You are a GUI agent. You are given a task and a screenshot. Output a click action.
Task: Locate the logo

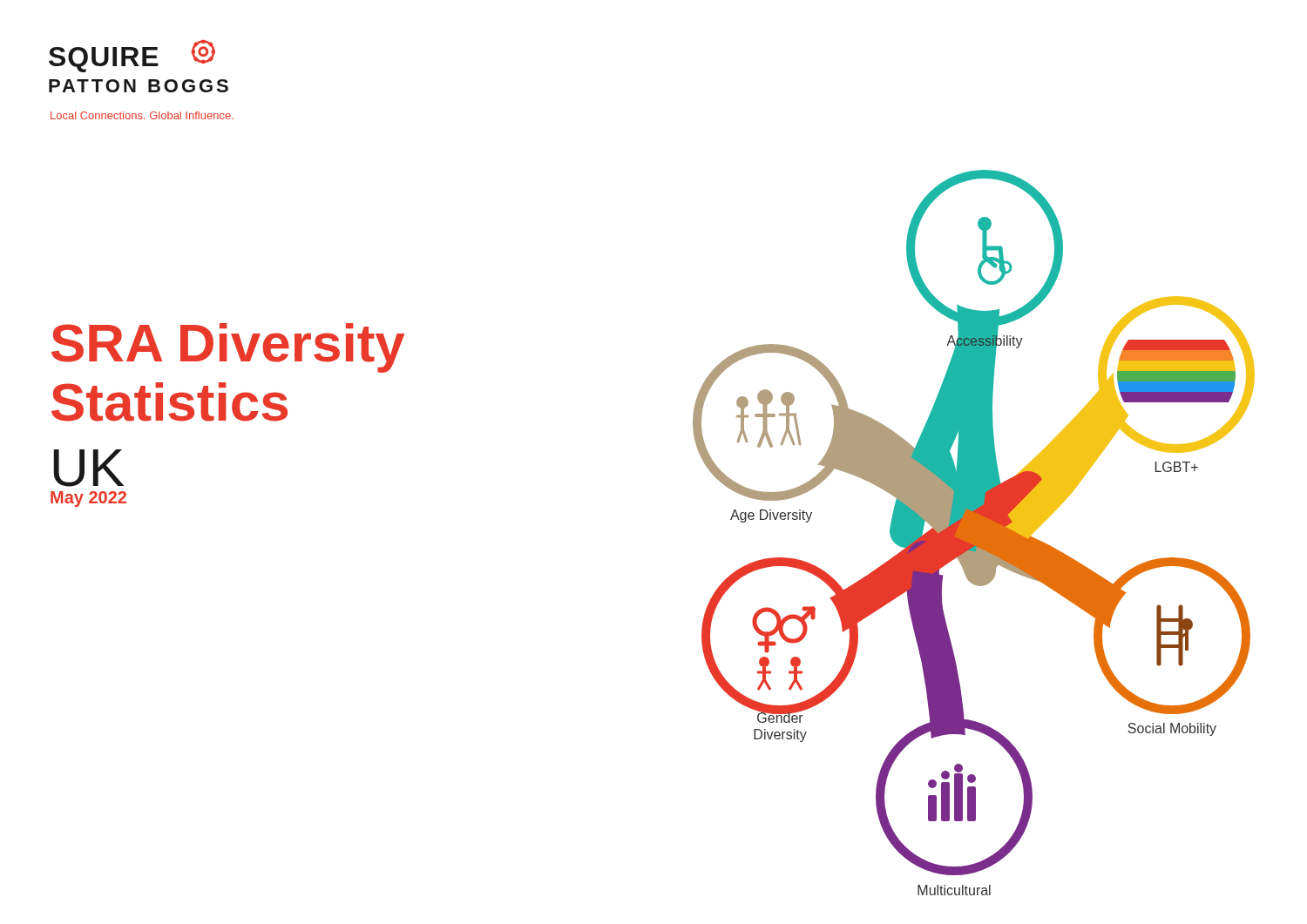point(144,68)
